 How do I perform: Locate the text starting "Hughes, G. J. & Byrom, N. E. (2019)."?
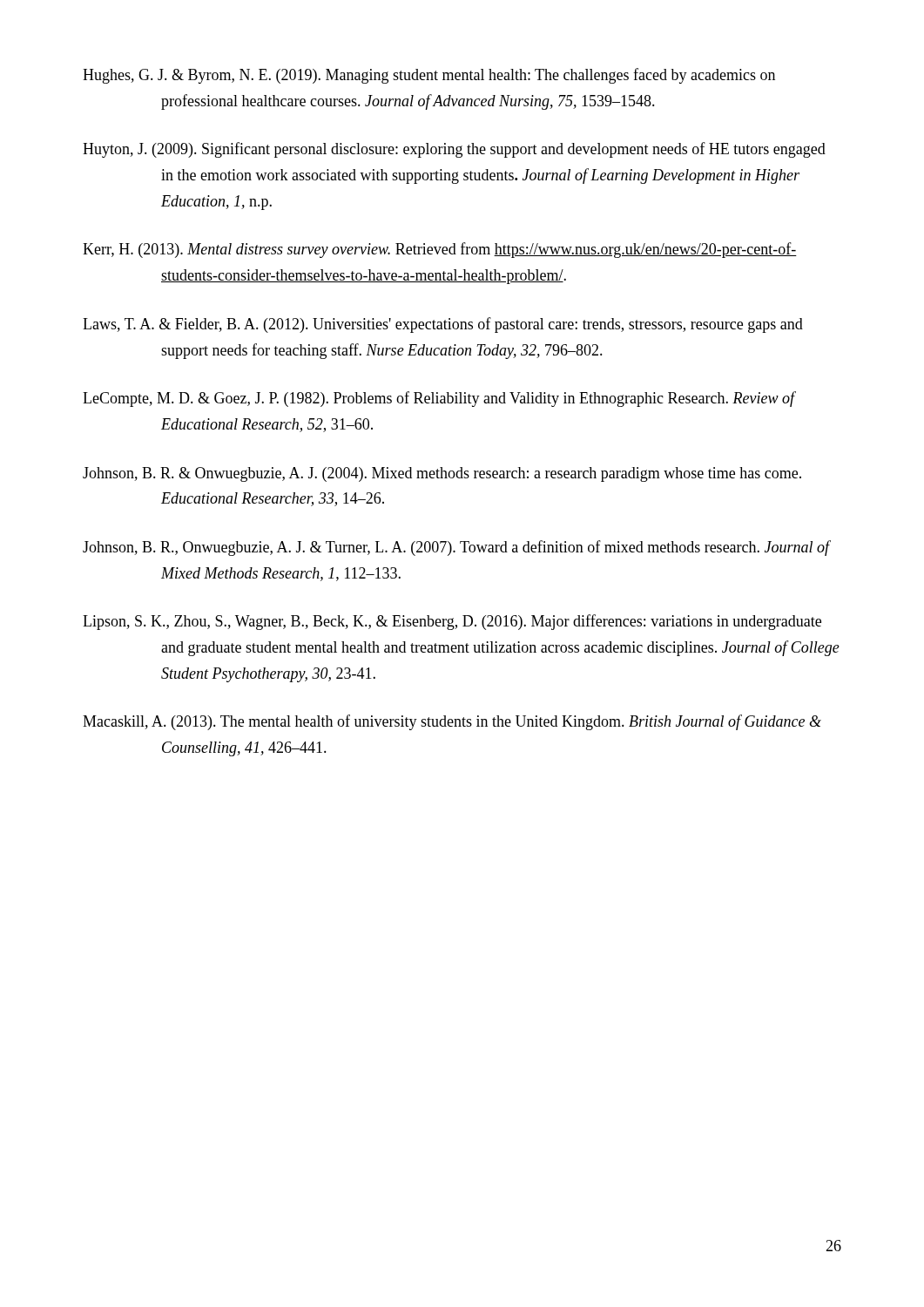(x=429, y=88)
